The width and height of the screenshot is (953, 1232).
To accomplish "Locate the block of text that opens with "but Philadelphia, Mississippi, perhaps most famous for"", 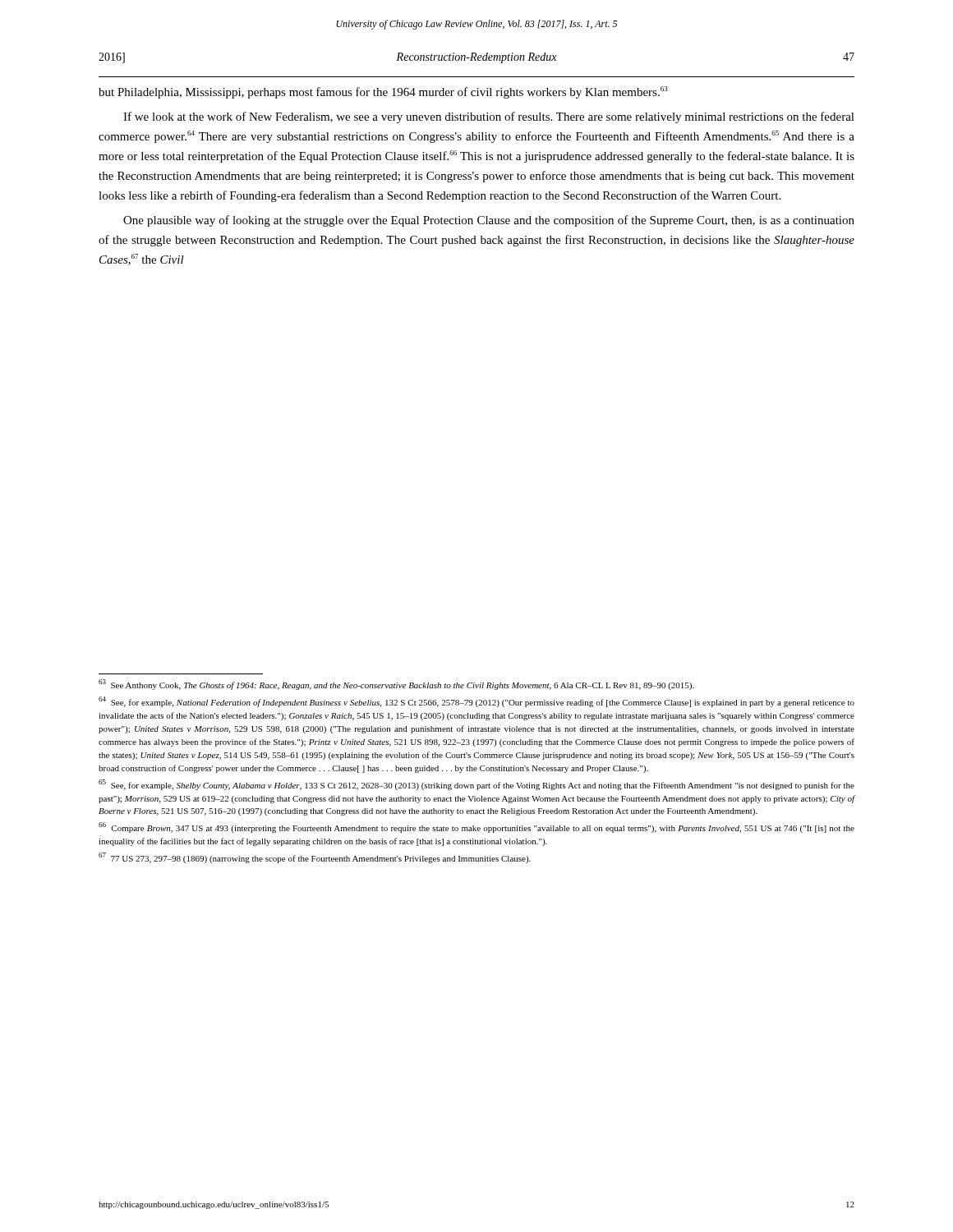I will point(476,92).
